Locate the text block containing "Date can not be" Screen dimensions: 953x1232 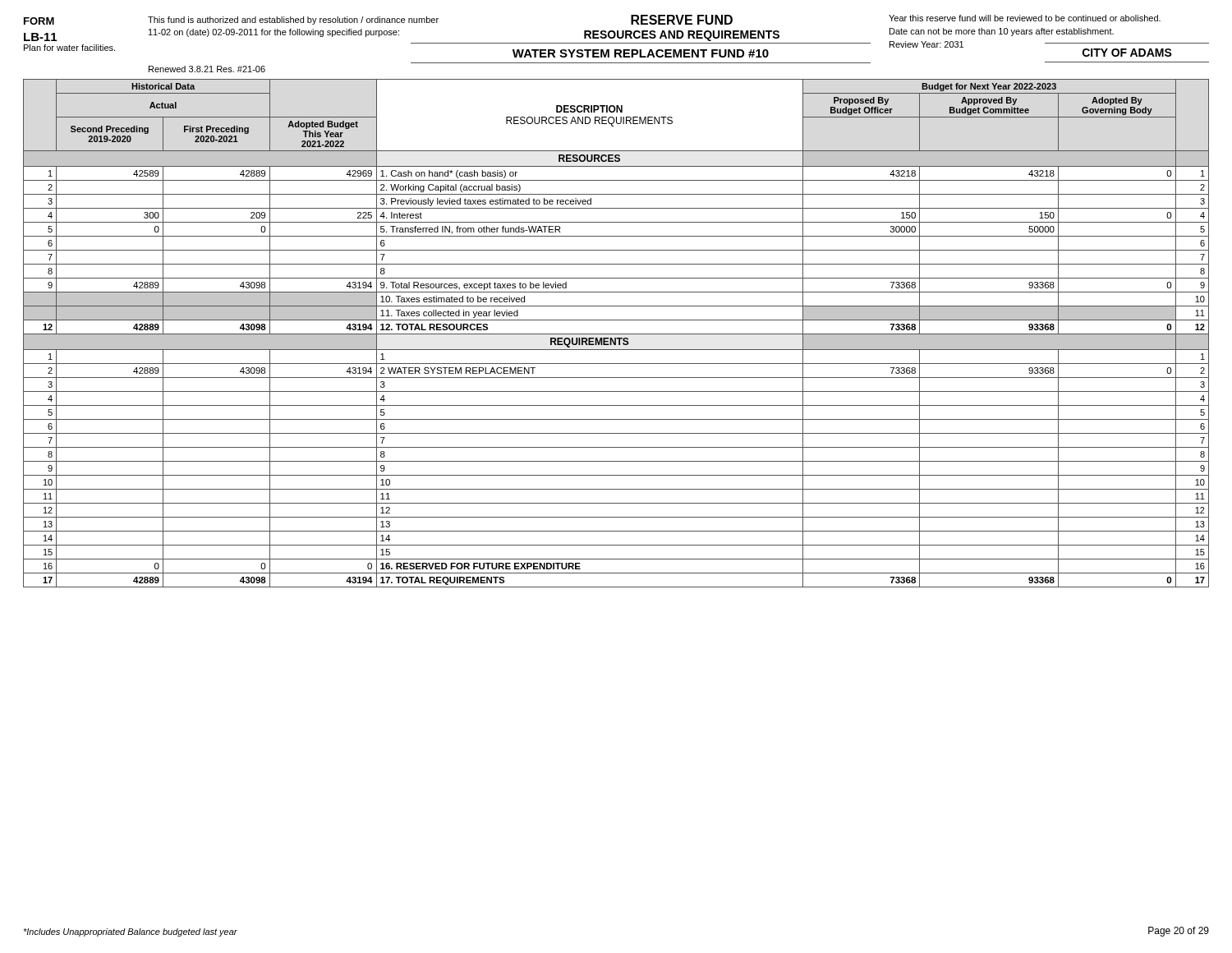coord(1001,31)
